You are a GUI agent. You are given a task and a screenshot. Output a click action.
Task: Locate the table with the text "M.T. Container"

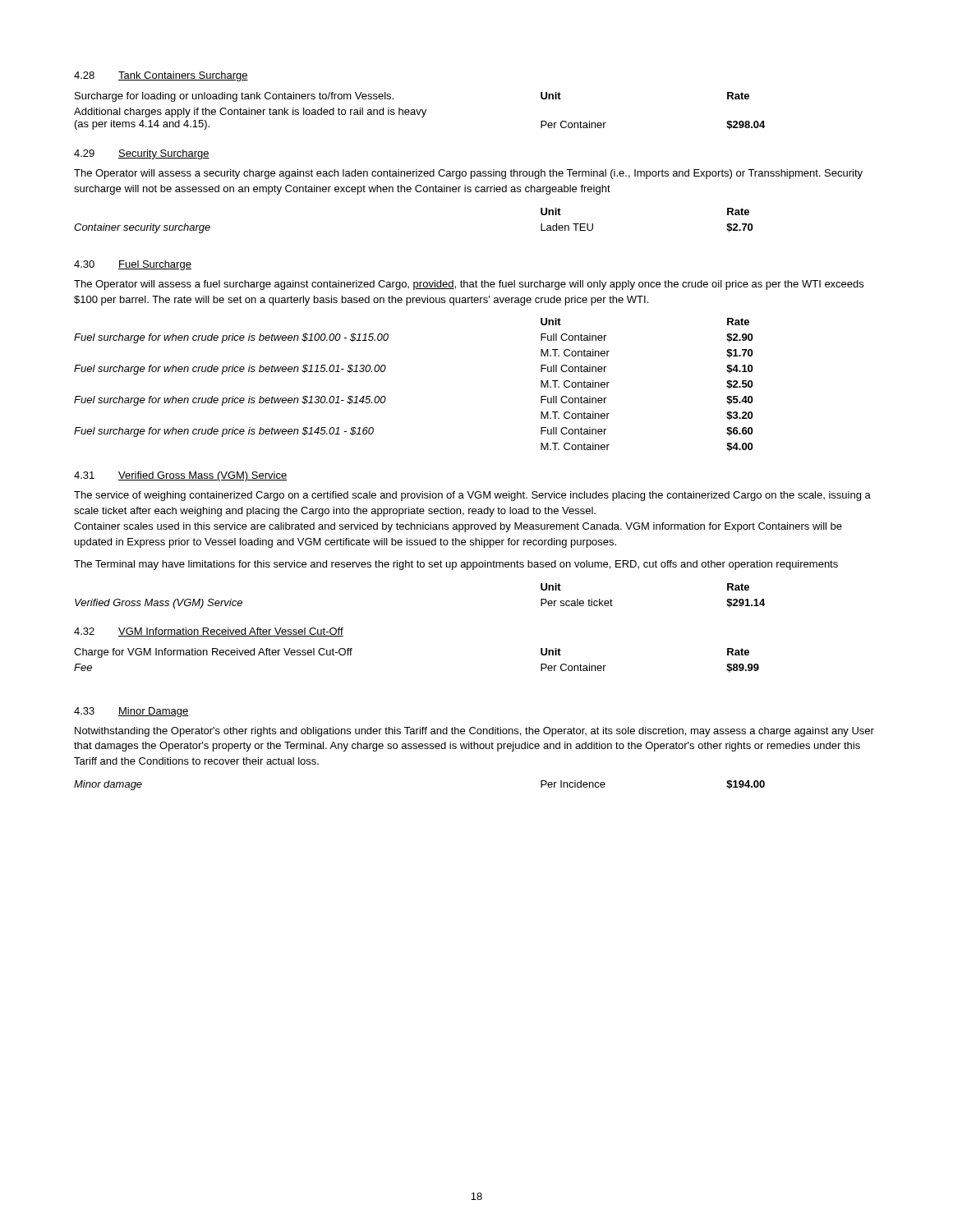point(476,384)
